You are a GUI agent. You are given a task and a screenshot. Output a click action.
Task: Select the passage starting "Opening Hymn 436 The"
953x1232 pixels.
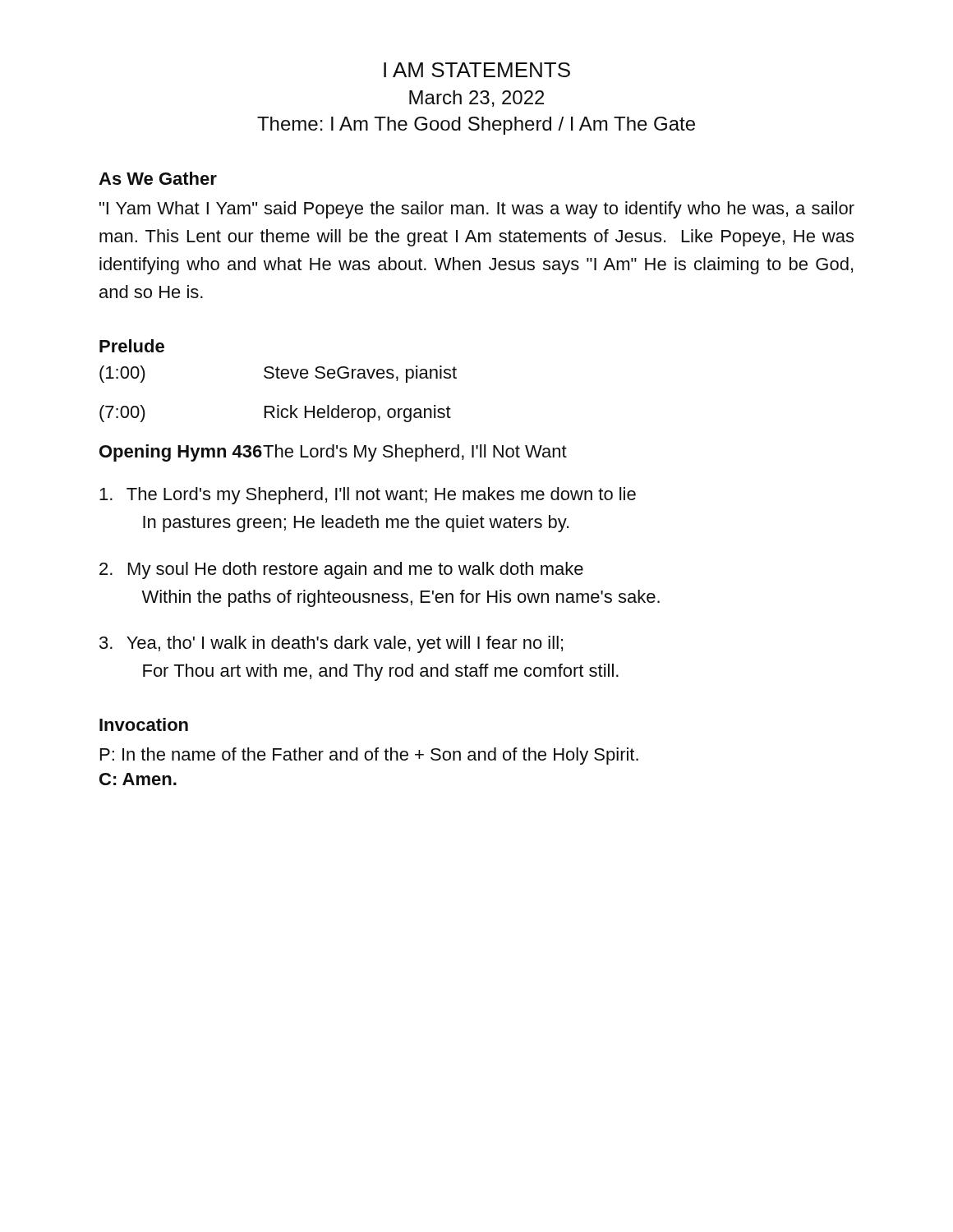point(476,452)
